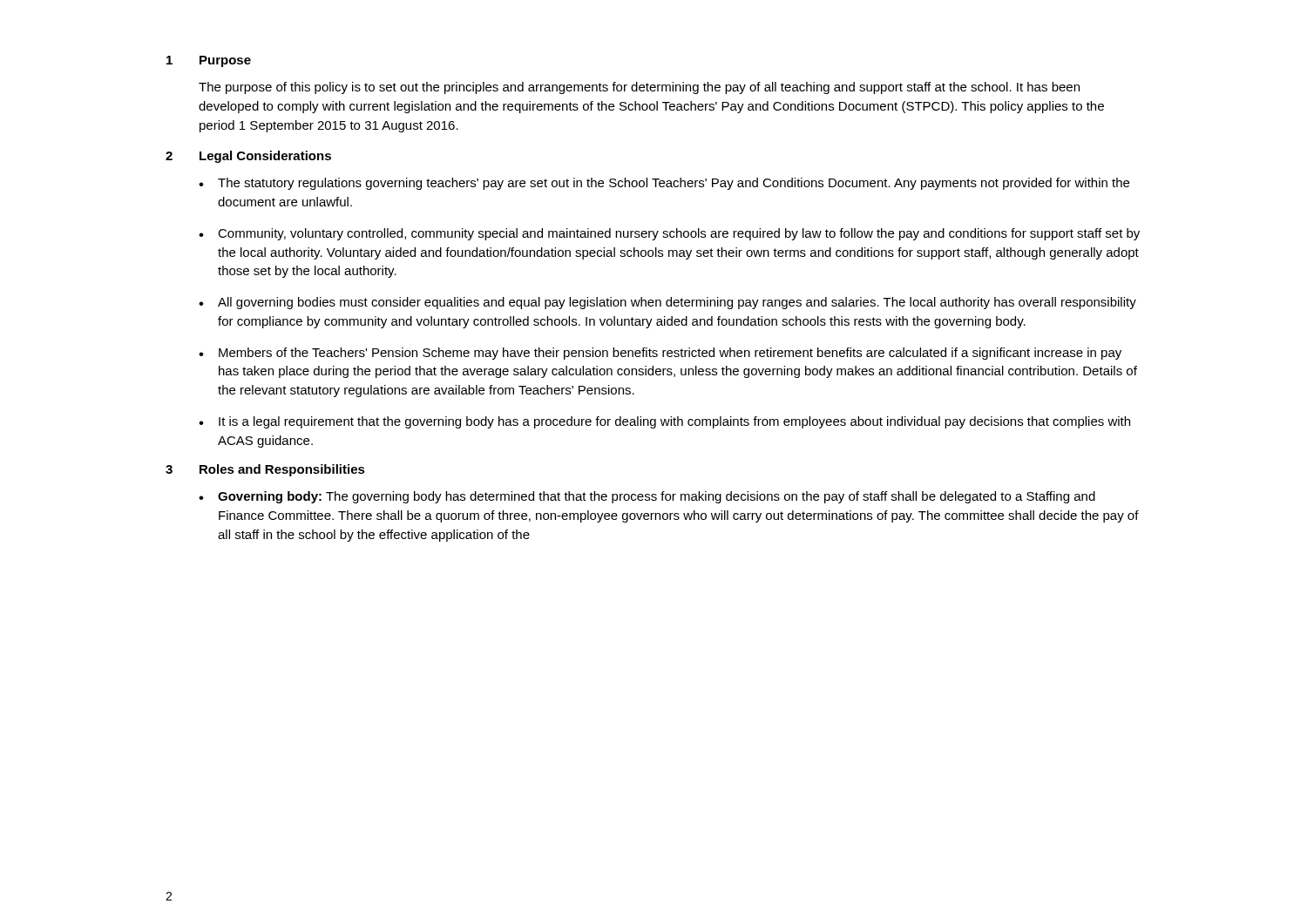Image resolution: width=1307 pixels, height=924 pixels.
Task: Point to the block beginning "• Governing body:"
Action: (x=670, y=515)
